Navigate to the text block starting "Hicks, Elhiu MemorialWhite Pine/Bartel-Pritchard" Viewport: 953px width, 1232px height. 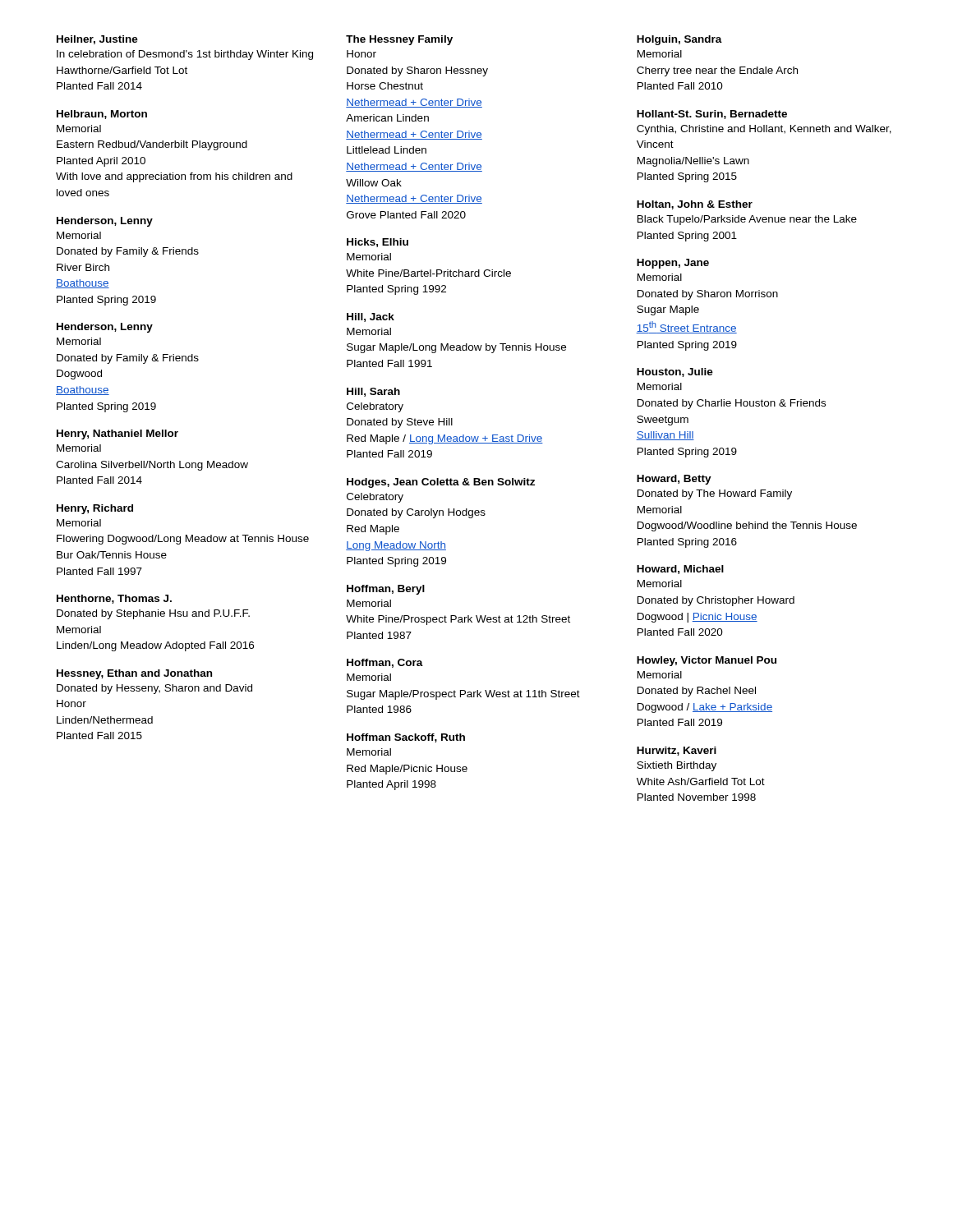click(x=476, y=267)
